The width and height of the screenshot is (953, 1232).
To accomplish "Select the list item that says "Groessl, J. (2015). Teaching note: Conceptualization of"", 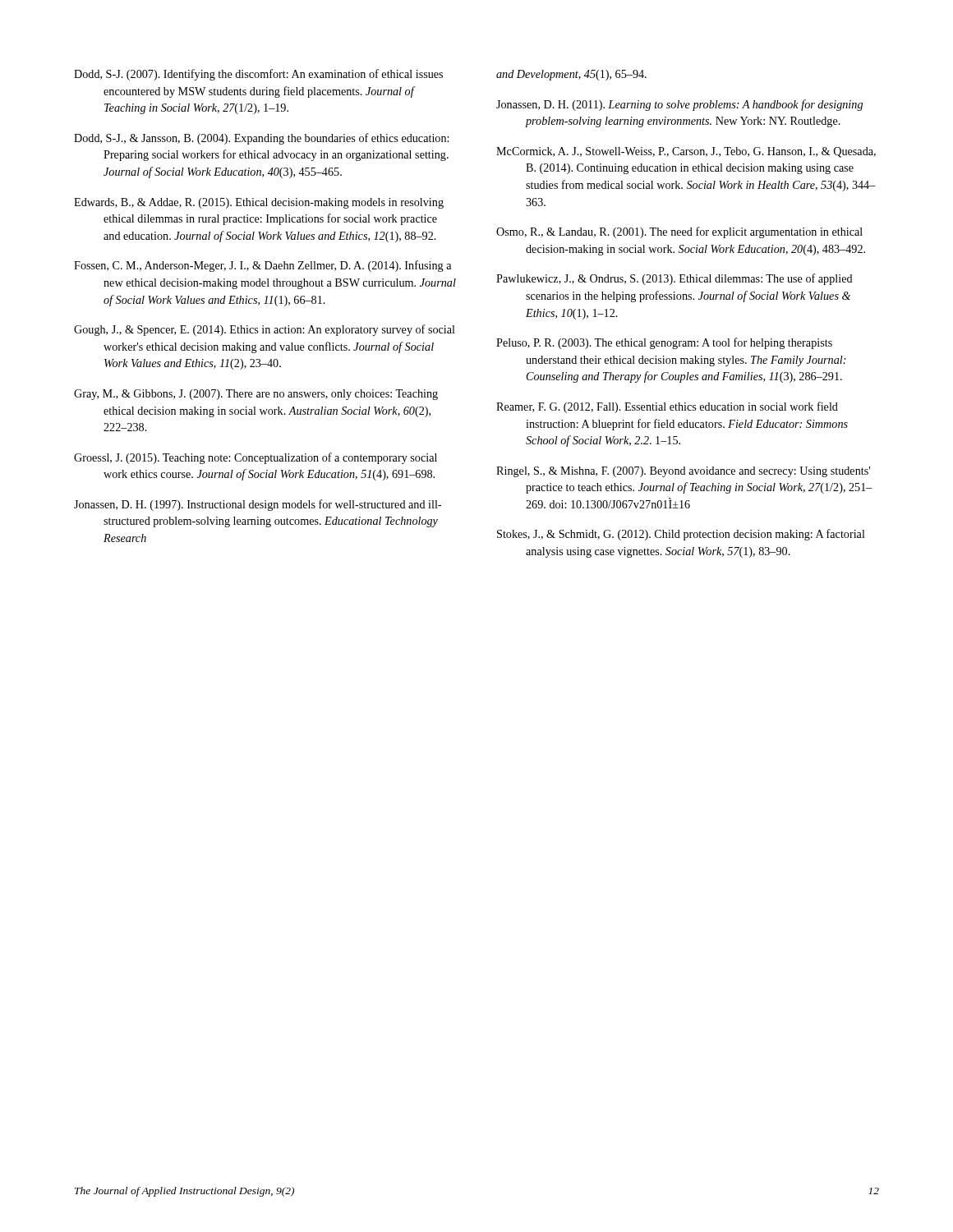I will point(256,466).
